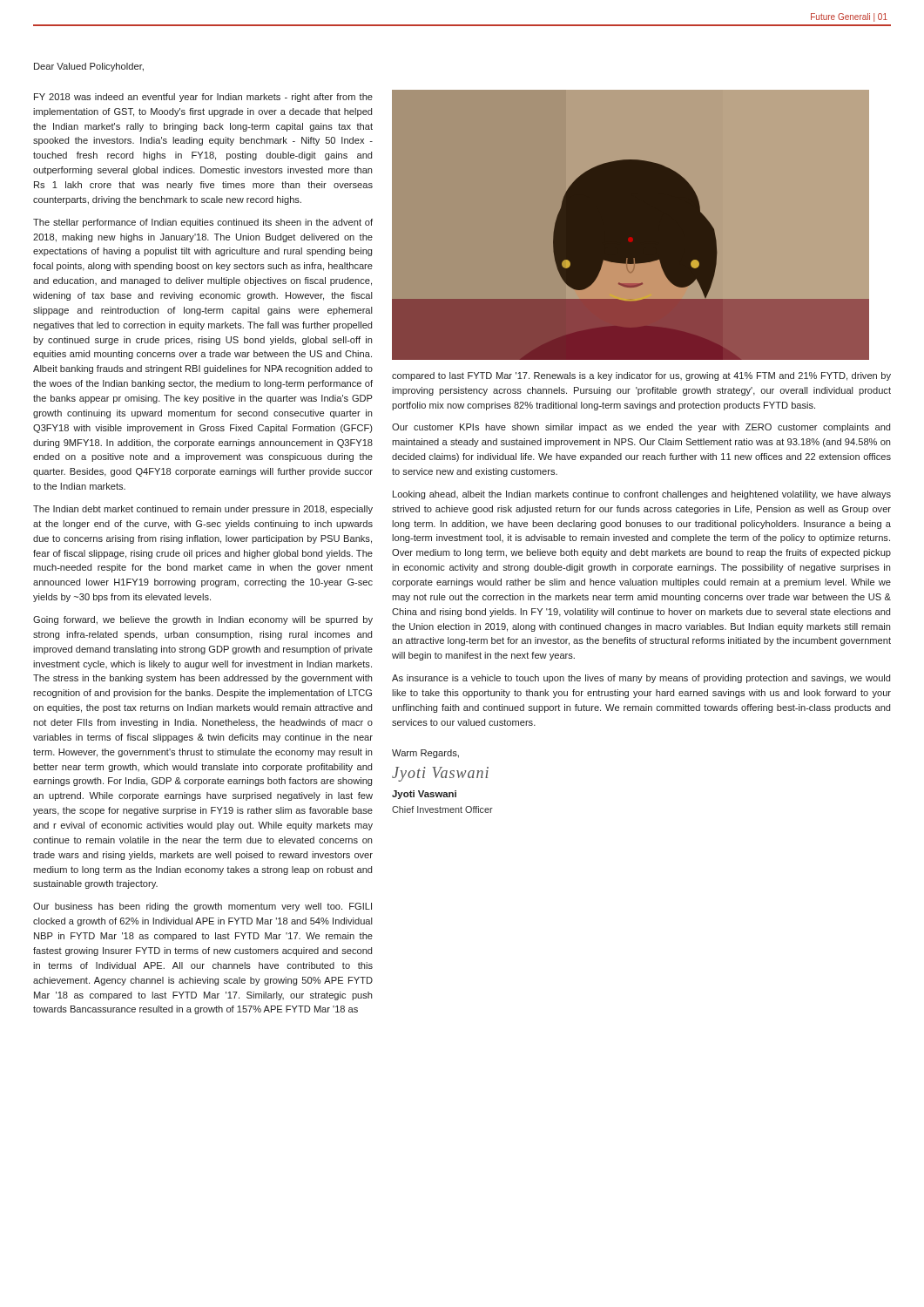Select the text block starting "compared to last"

point(641,390)
